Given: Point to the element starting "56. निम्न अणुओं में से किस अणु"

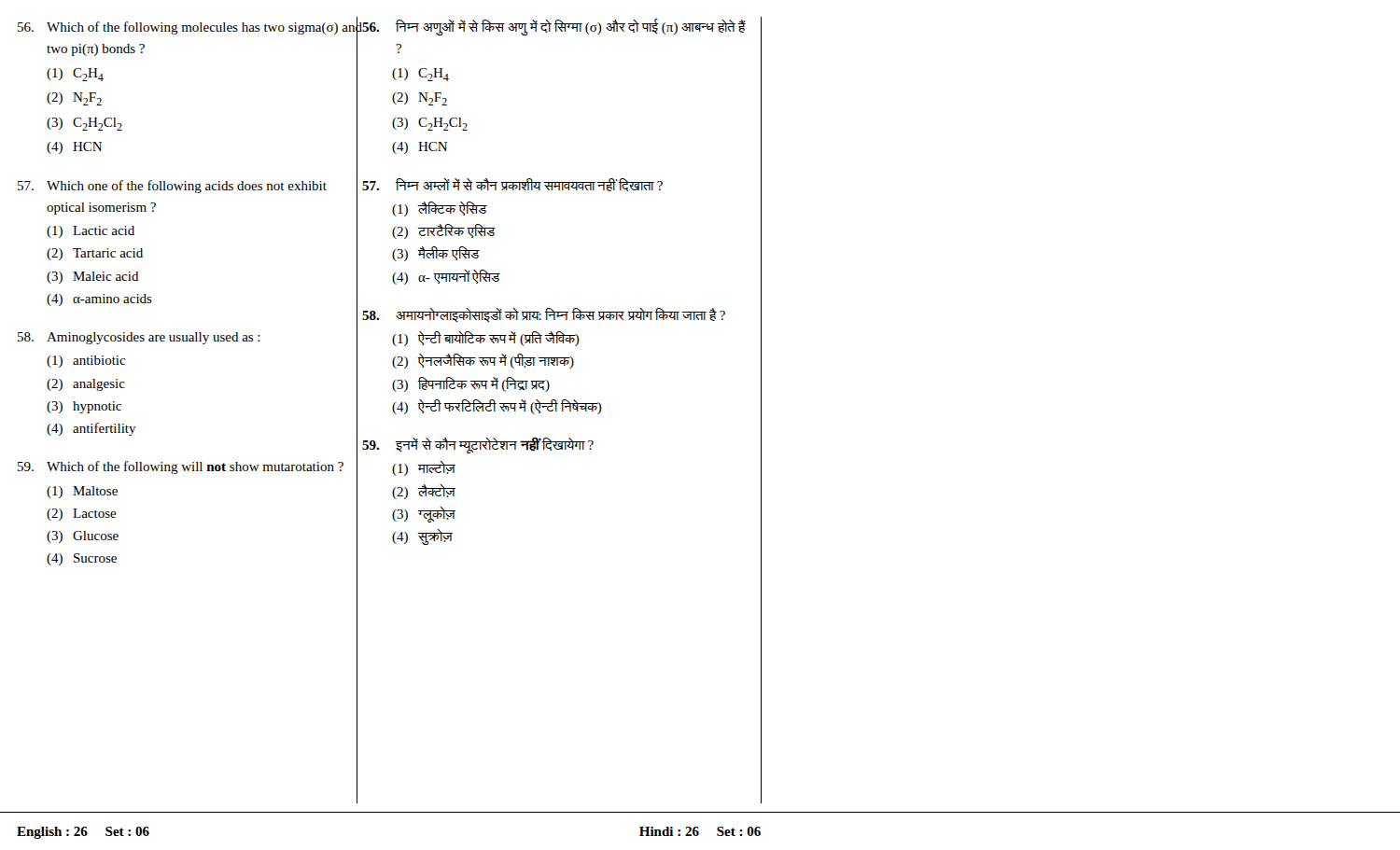Looking at the screenshot, I should tap(554, 27).
